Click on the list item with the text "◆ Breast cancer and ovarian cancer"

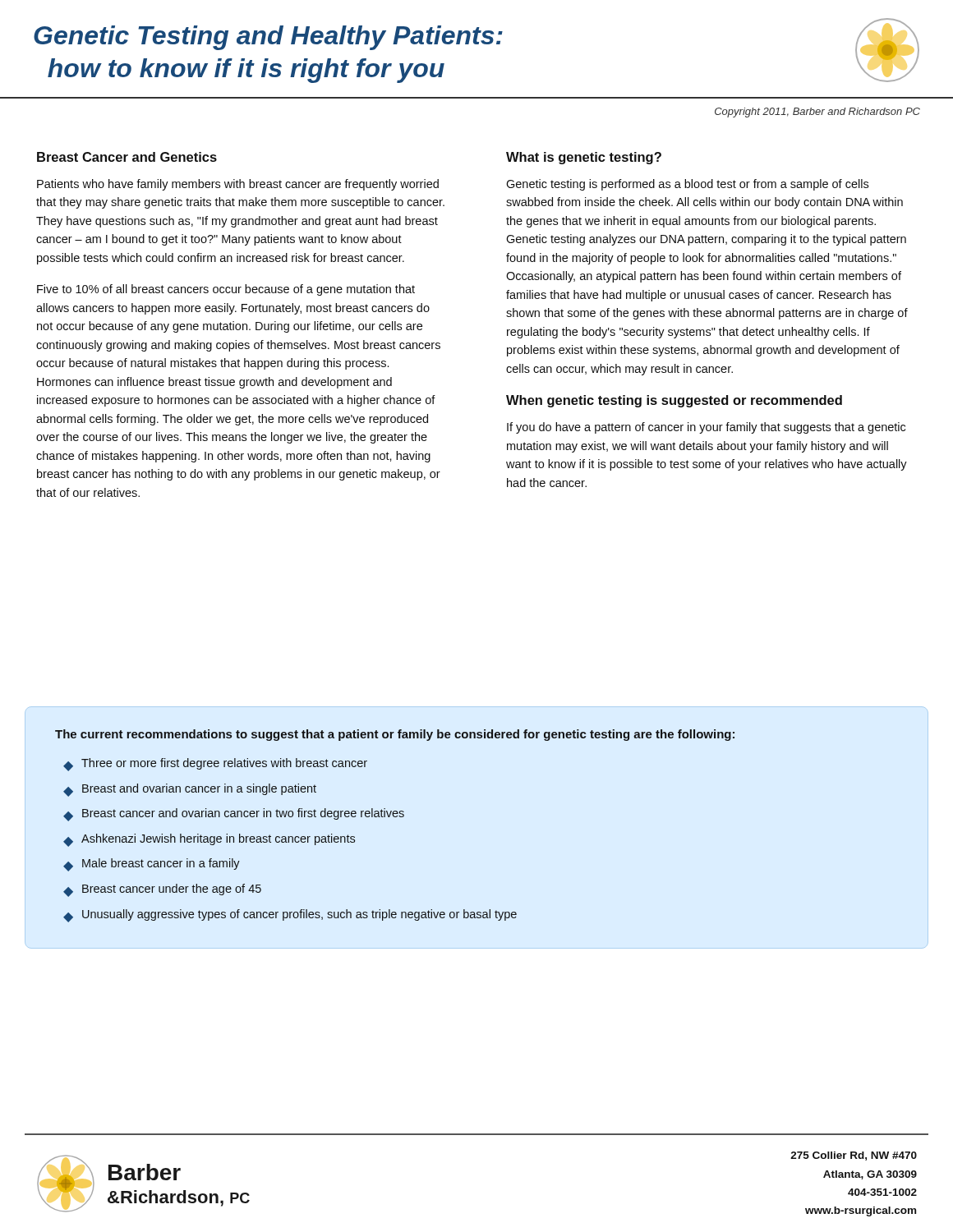pos(234,815)
